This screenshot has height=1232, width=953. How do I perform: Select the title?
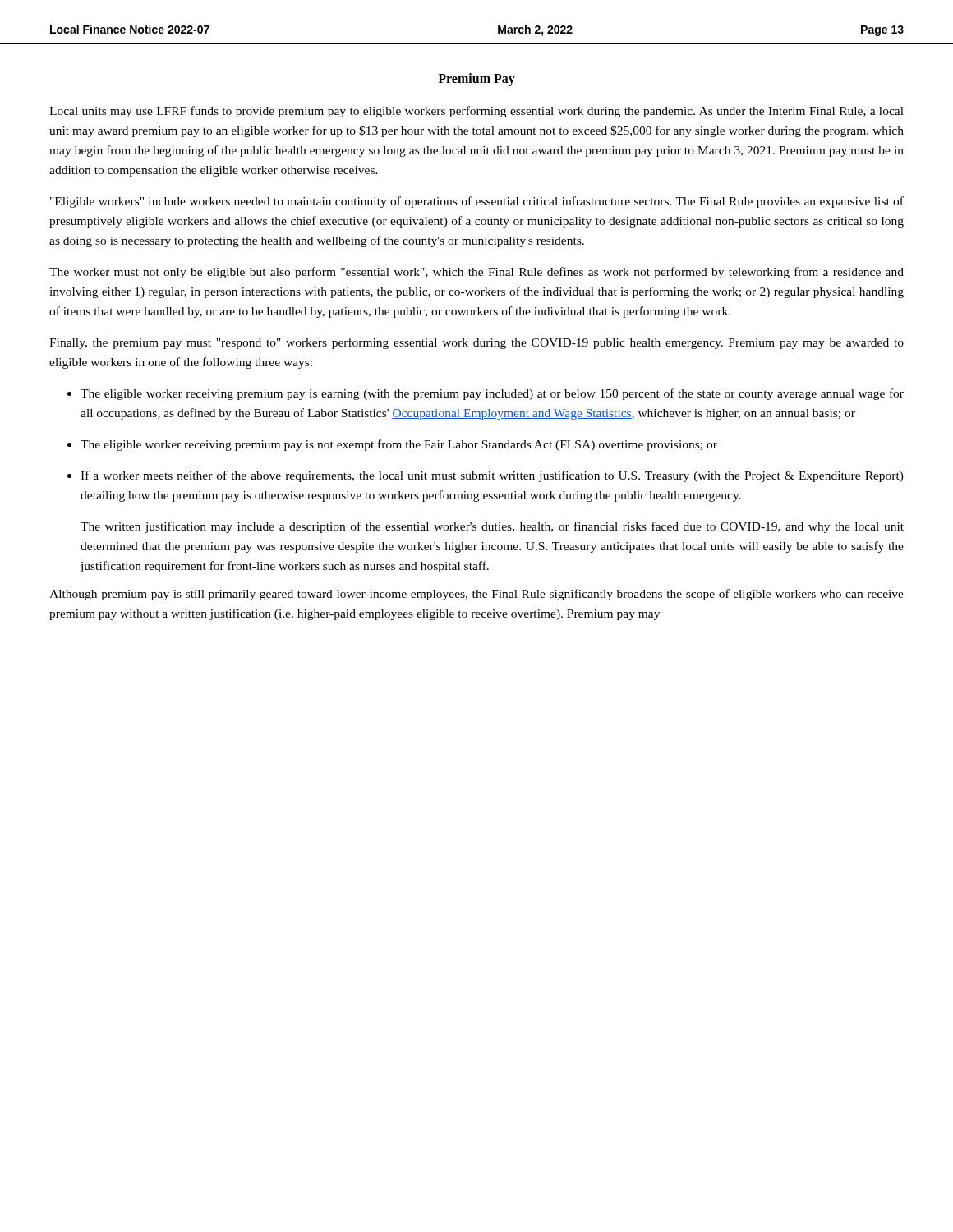click(476, 78)
